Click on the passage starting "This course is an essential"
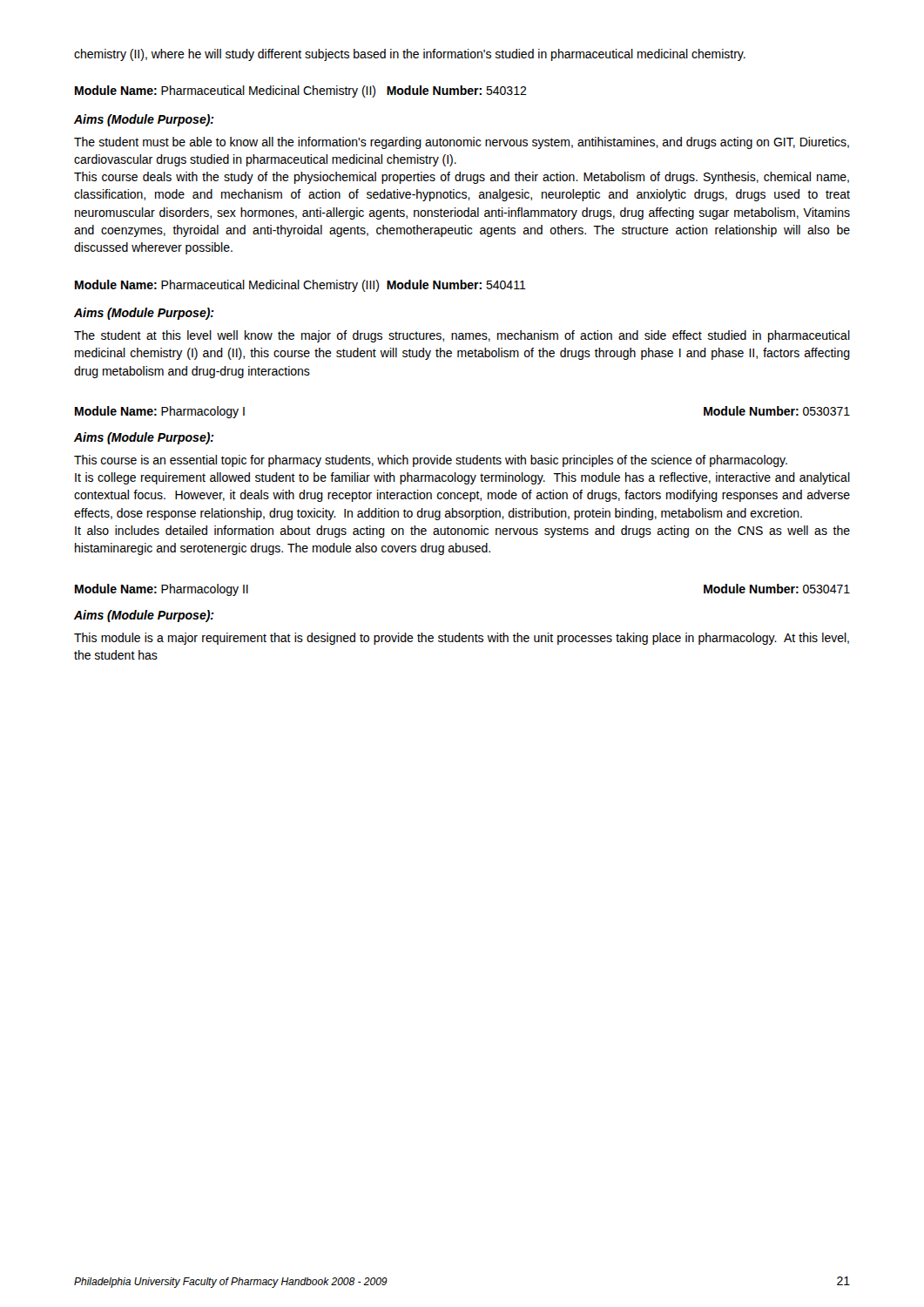Viewport: 924px width, 1307px height. click(462, 504)
